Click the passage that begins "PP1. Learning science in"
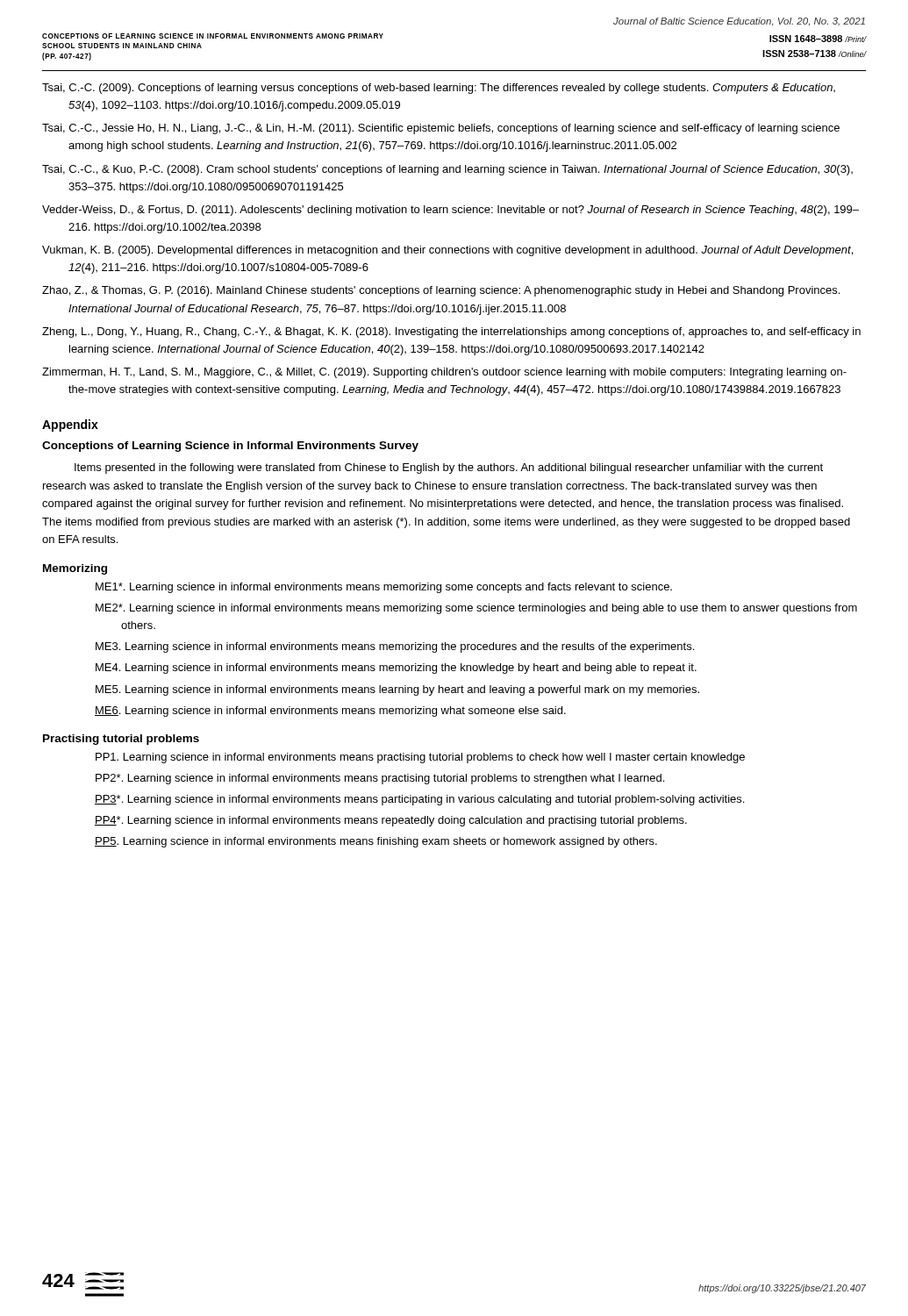The height and width of the screenshot is (1316, 908). point(420,757)
